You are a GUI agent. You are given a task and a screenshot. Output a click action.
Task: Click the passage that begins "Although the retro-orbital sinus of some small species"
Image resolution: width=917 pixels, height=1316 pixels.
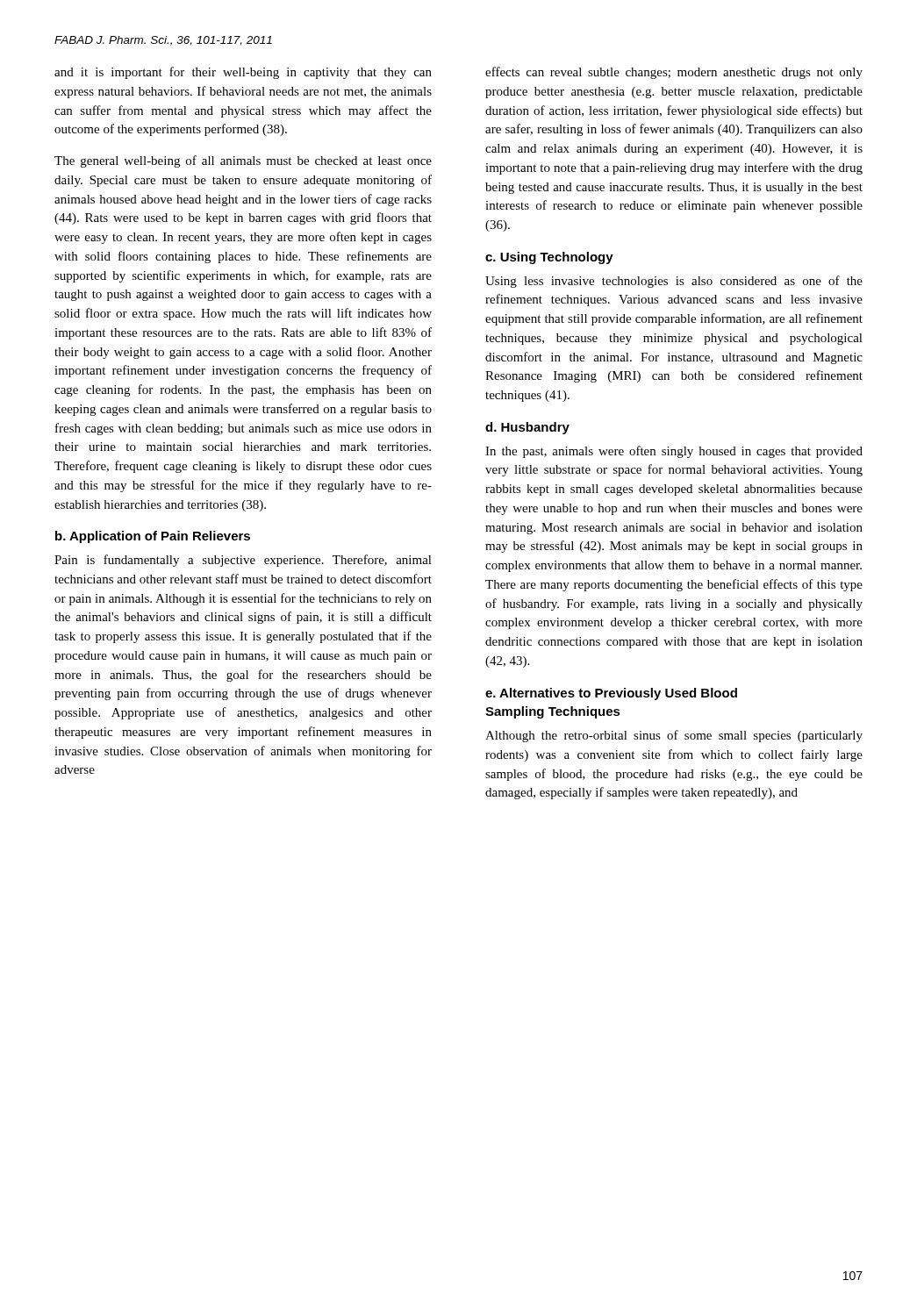[674, 764]
